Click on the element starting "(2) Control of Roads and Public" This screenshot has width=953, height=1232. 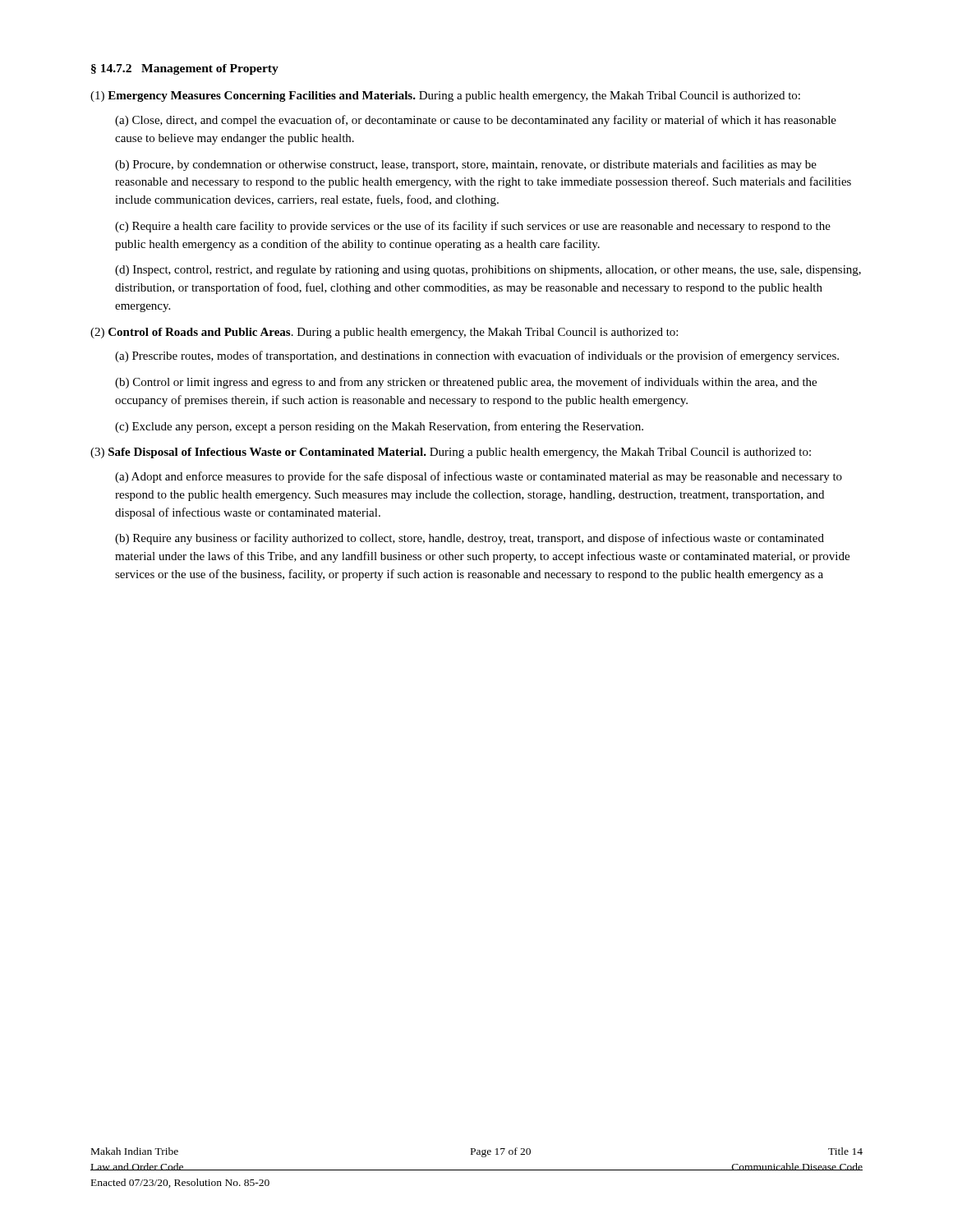tap(385, 332)
